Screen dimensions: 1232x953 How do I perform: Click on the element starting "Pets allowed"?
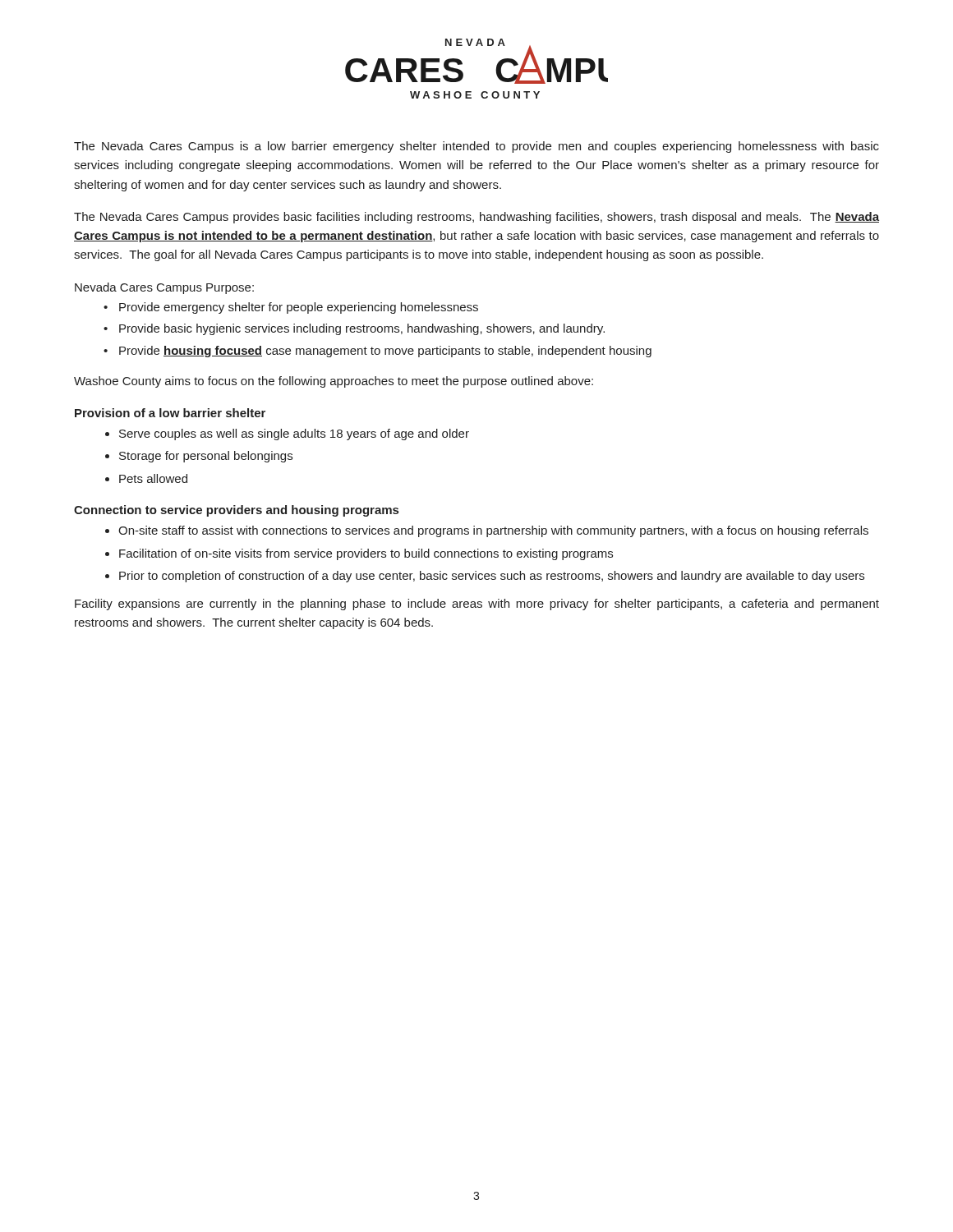coord(153,478)
